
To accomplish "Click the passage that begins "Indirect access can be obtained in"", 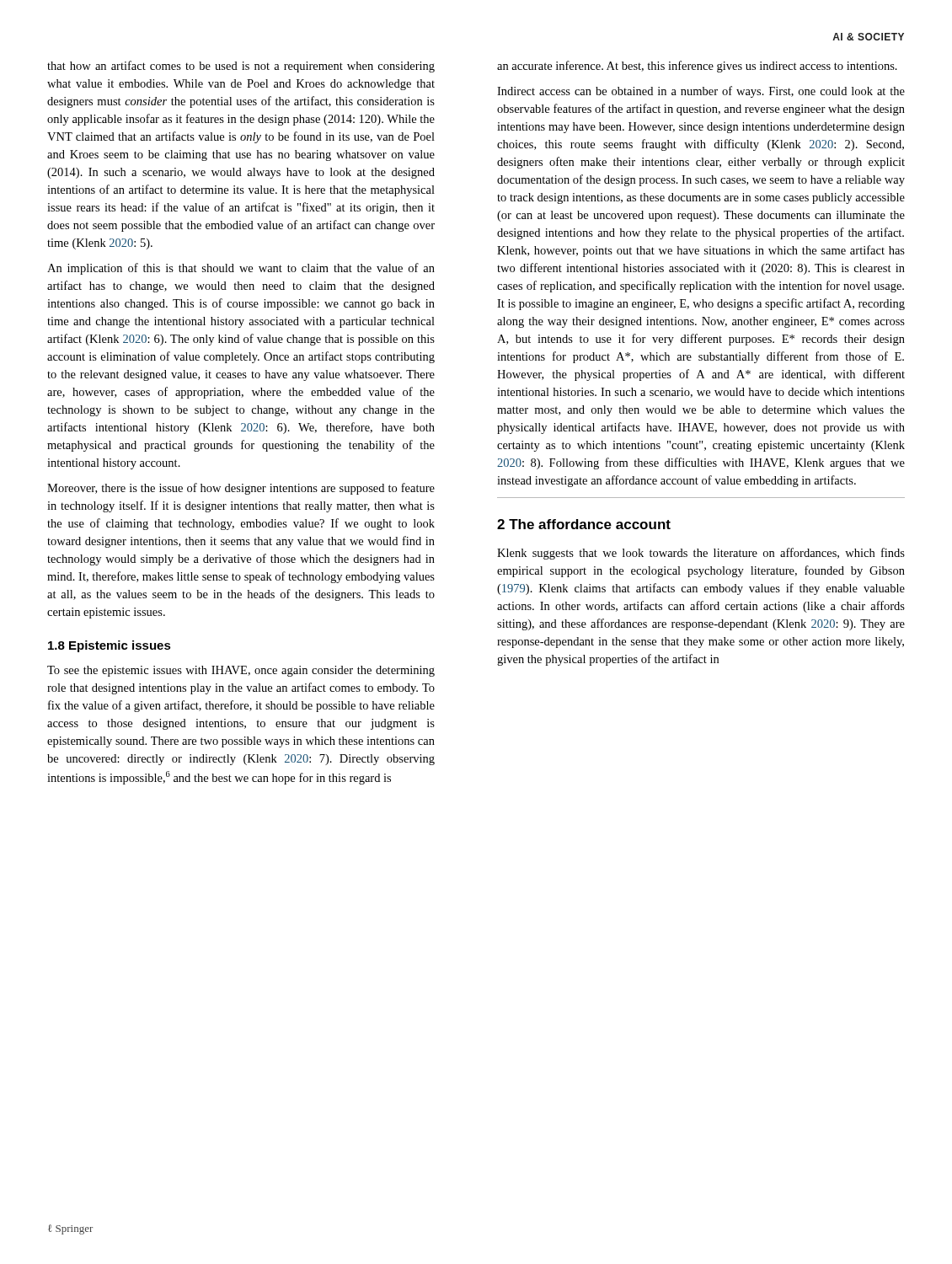I will [x=701, y=286].
